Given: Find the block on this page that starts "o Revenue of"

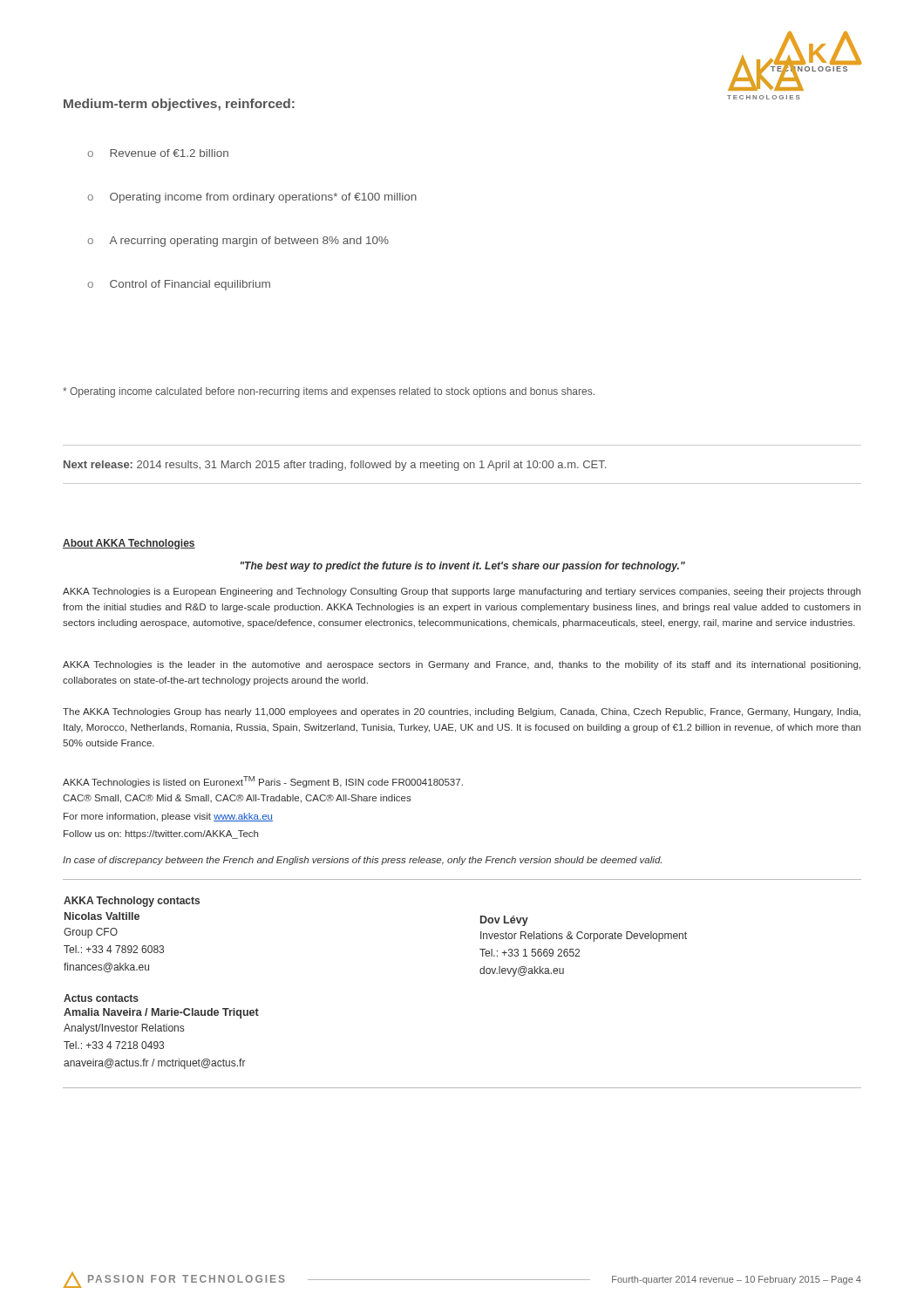Looking at the screenshot, I should tap(158, 153).
